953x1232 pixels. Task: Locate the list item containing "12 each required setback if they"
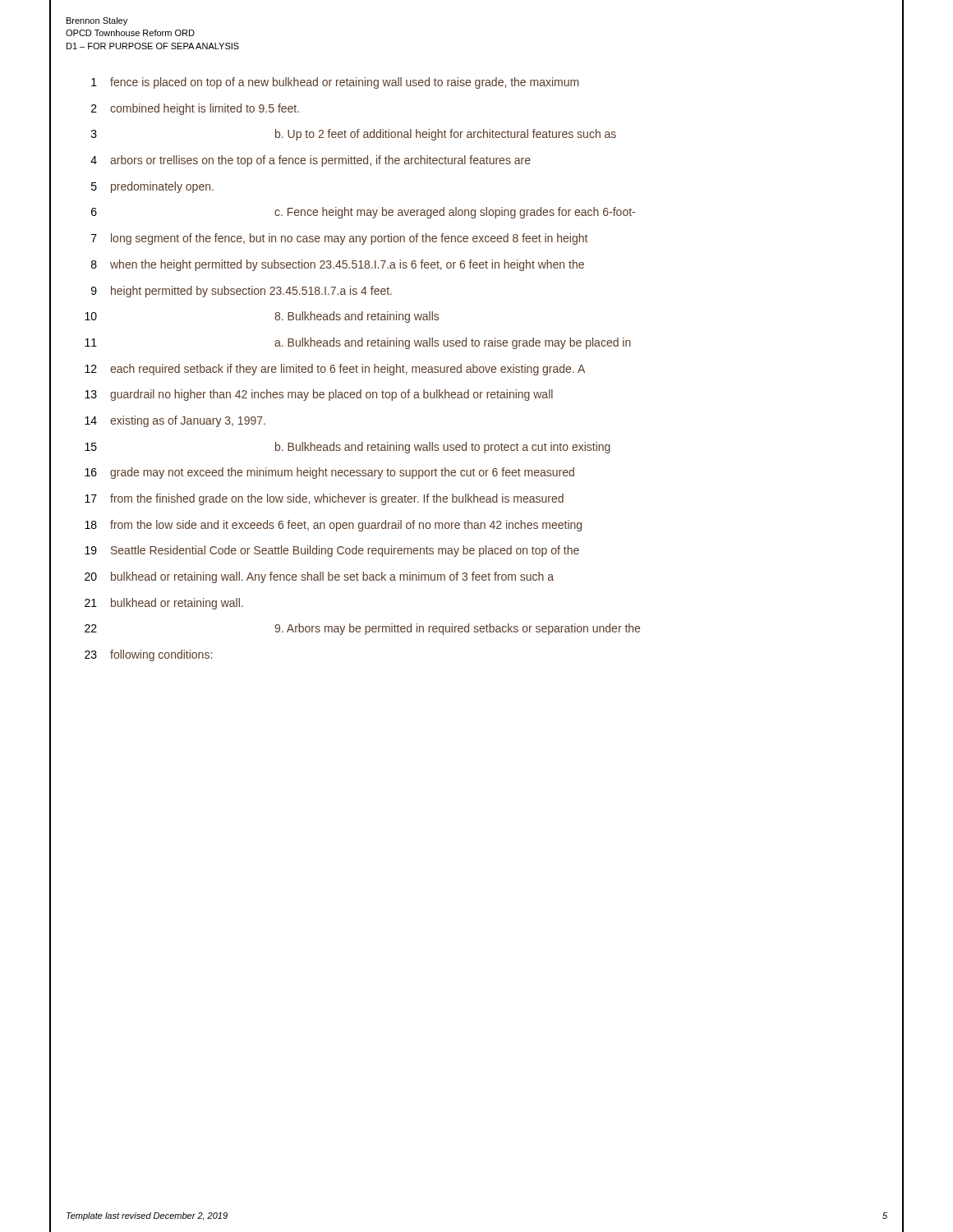(x=476, y=369)
